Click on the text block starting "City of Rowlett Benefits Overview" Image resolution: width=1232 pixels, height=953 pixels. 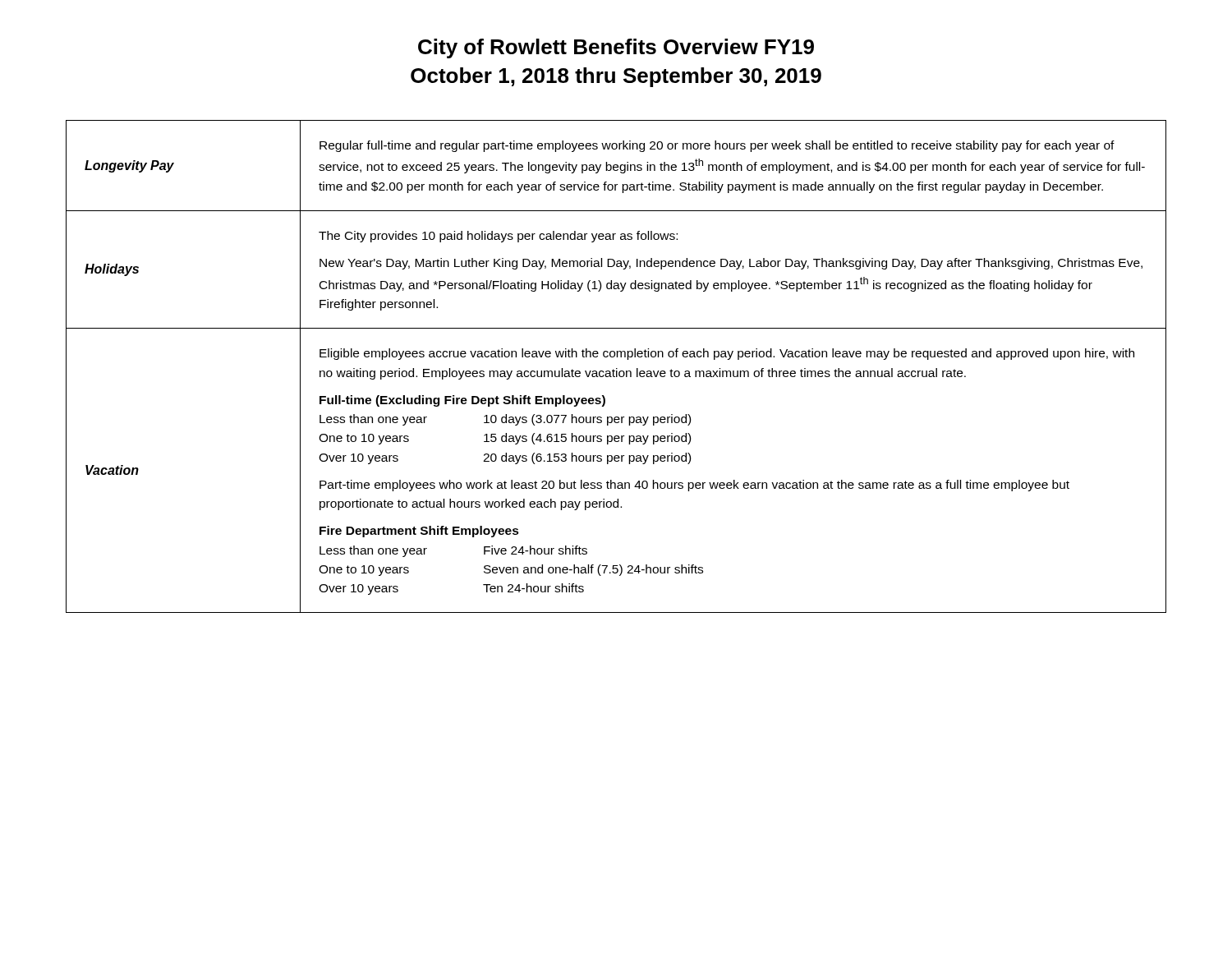[616, 62]
